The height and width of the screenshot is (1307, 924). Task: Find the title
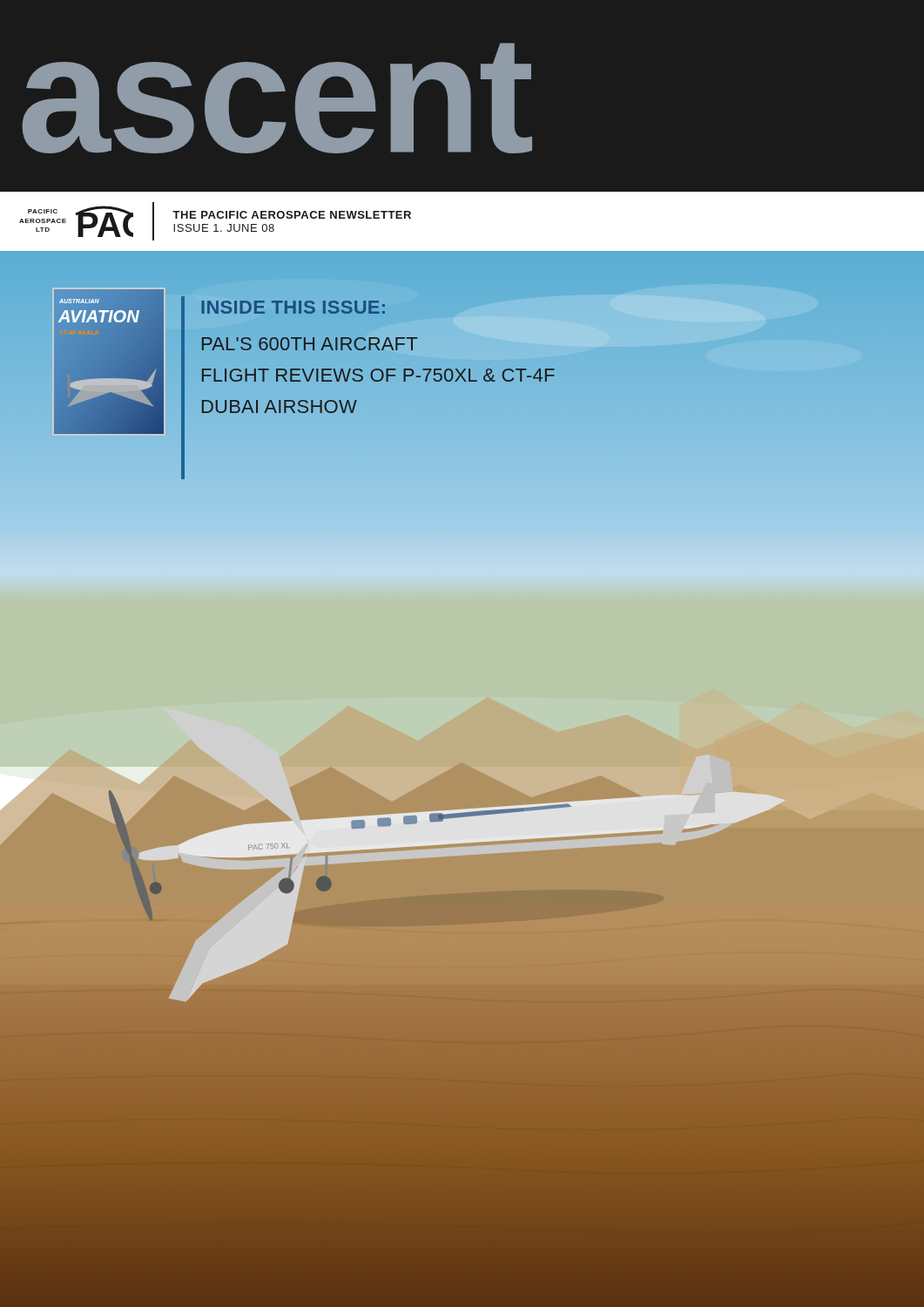click(275, 94)
